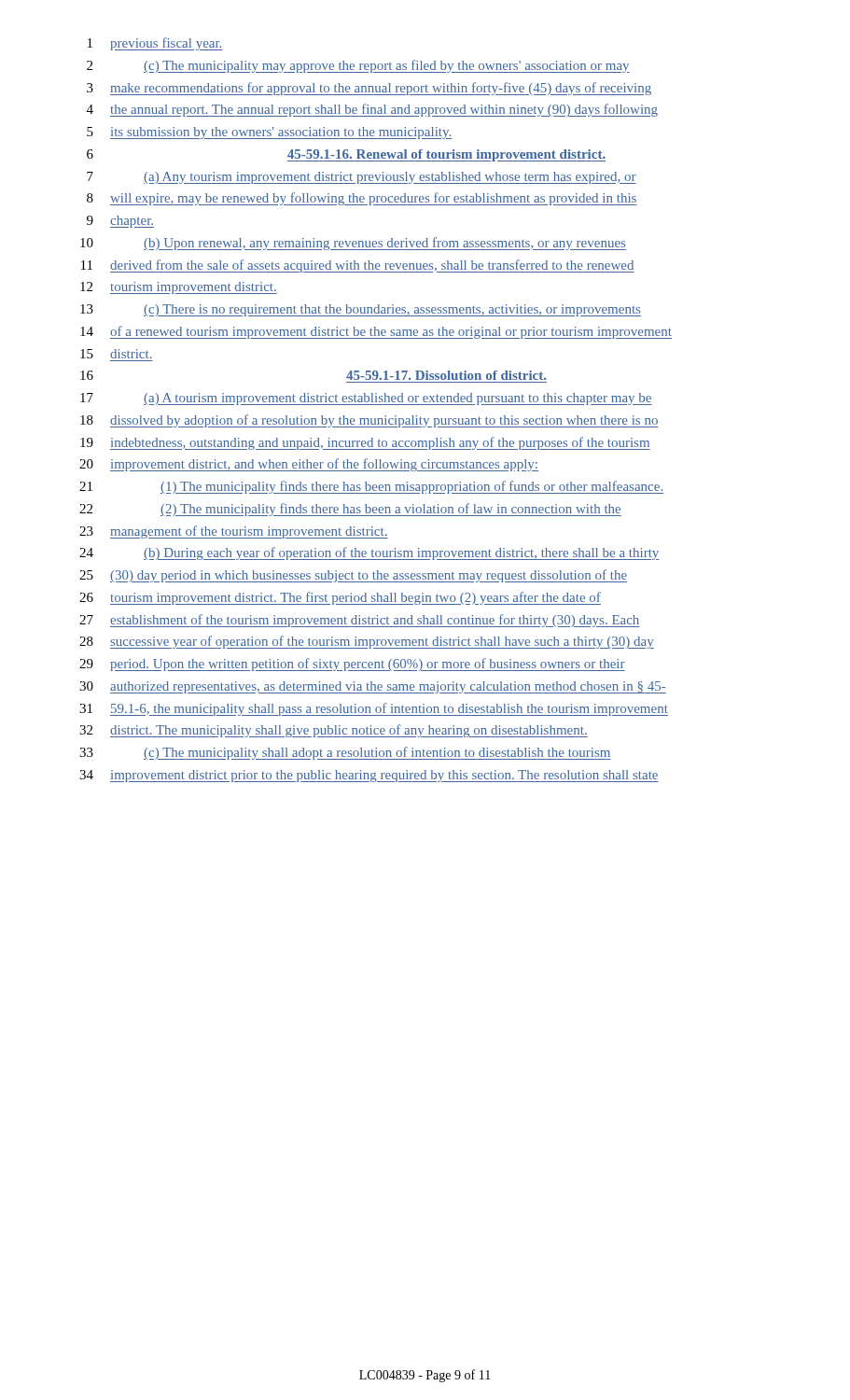Select the element starting "3 make recommendations for approval to the"
The width and height of the screenshot is (850, 1400).
(425, 88)
